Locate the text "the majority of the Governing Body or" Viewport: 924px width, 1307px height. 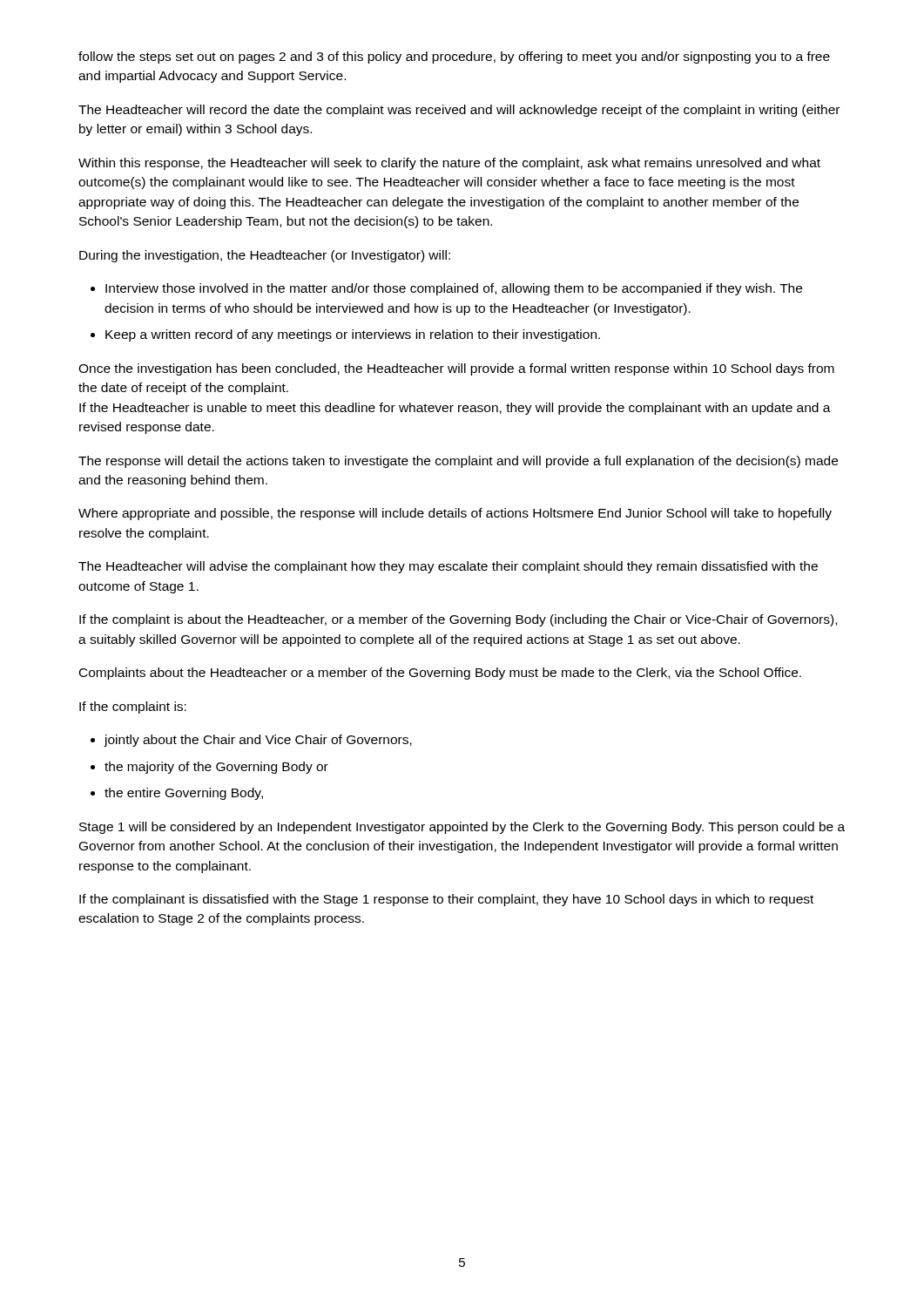tap(216, 766)
